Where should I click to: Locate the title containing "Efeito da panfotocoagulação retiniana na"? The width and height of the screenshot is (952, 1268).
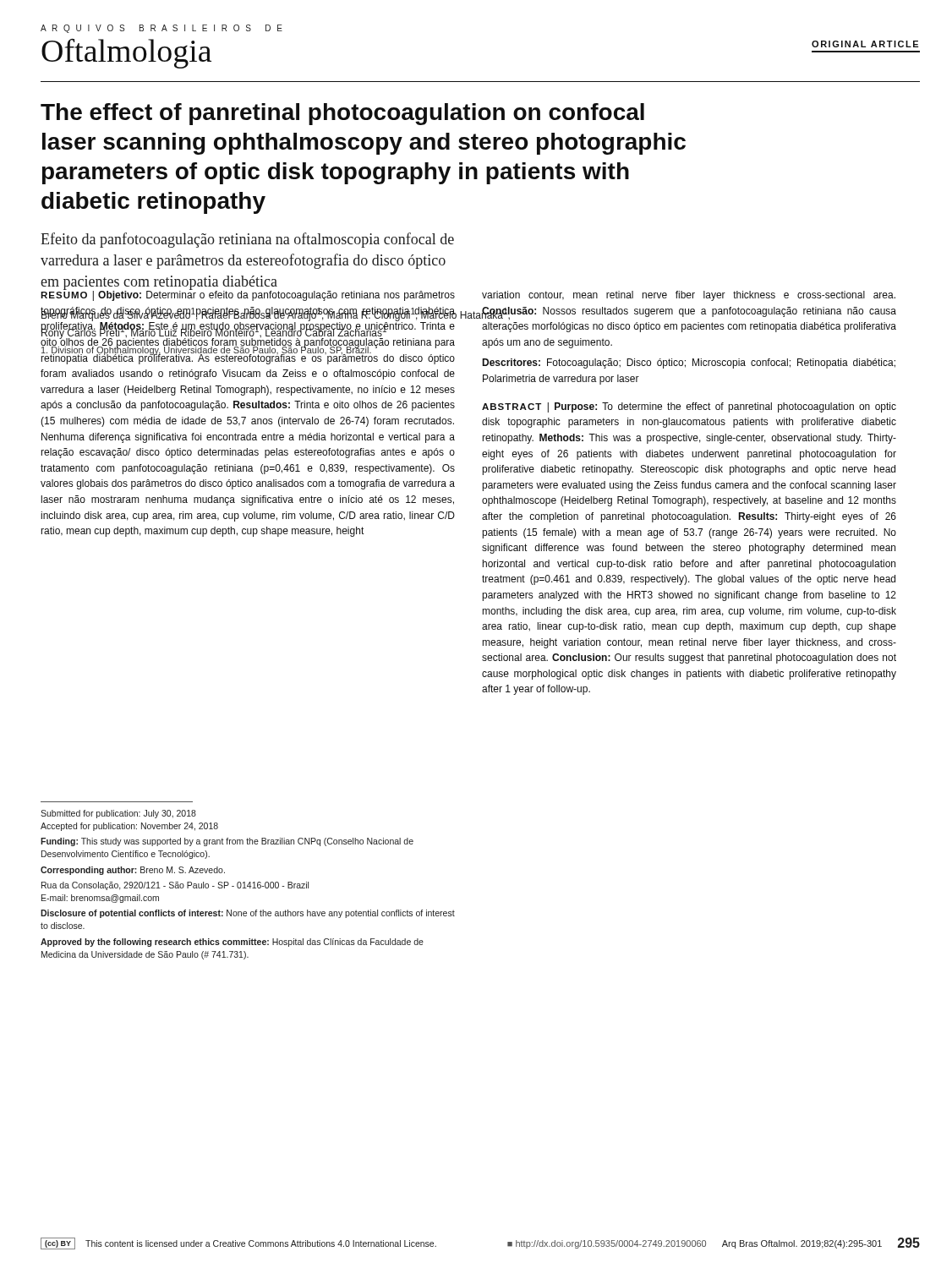coord(247,261)
